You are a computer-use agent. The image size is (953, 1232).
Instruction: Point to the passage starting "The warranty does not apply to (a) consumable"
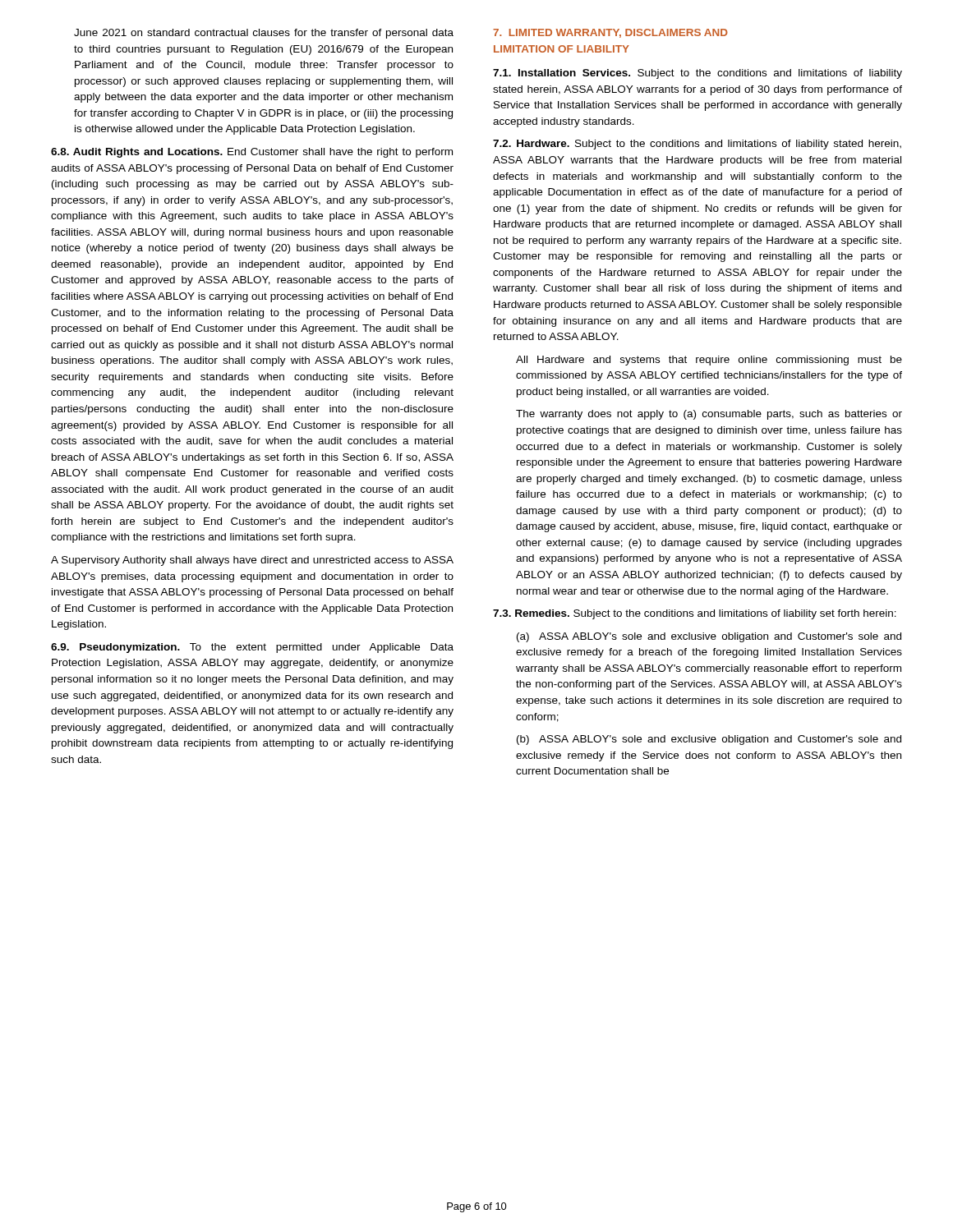point(709,502)
